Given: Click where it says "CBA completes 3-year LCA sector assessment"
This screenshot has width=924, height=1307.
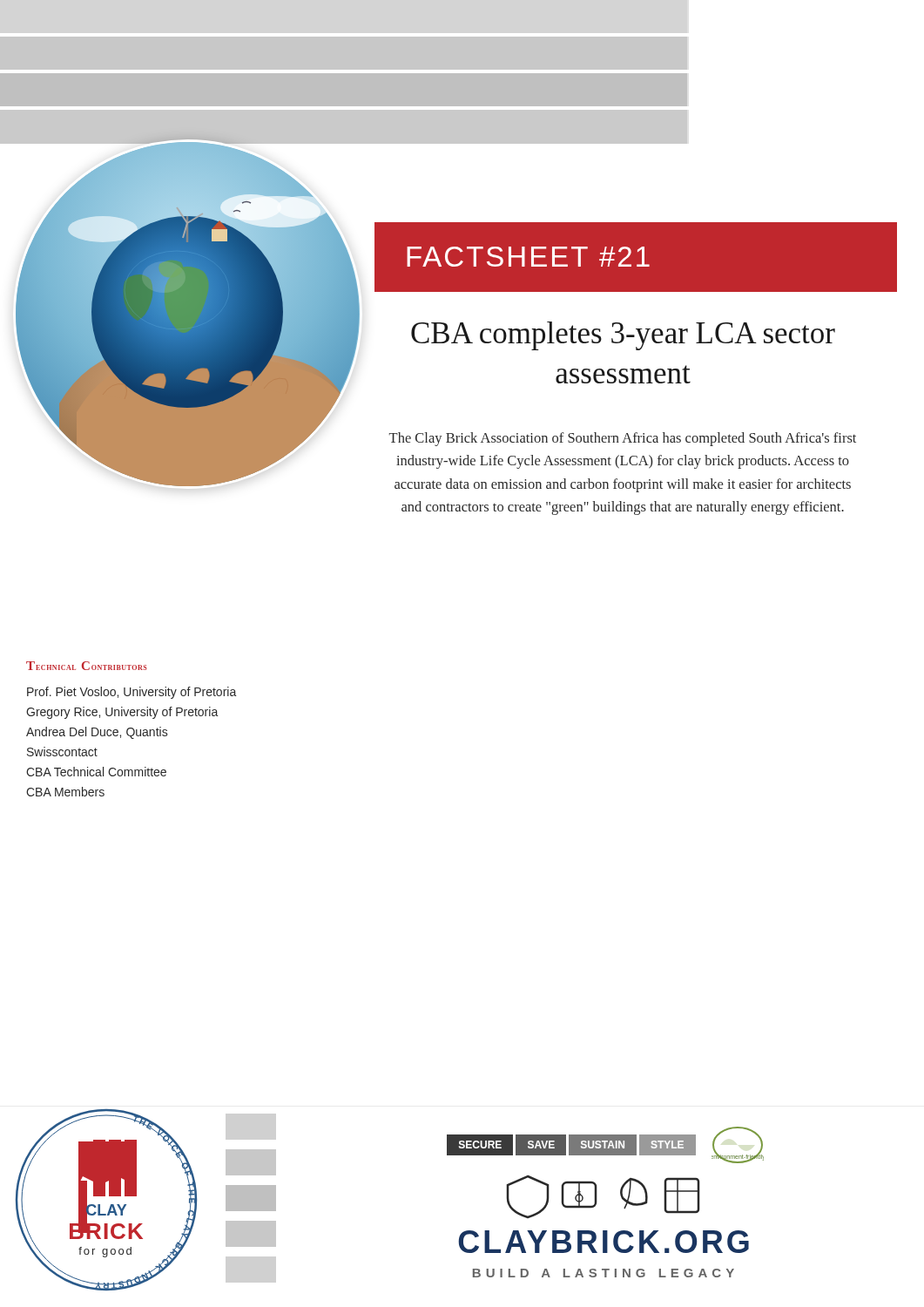Looking at the screenshot, I should [x=623, y=353].
